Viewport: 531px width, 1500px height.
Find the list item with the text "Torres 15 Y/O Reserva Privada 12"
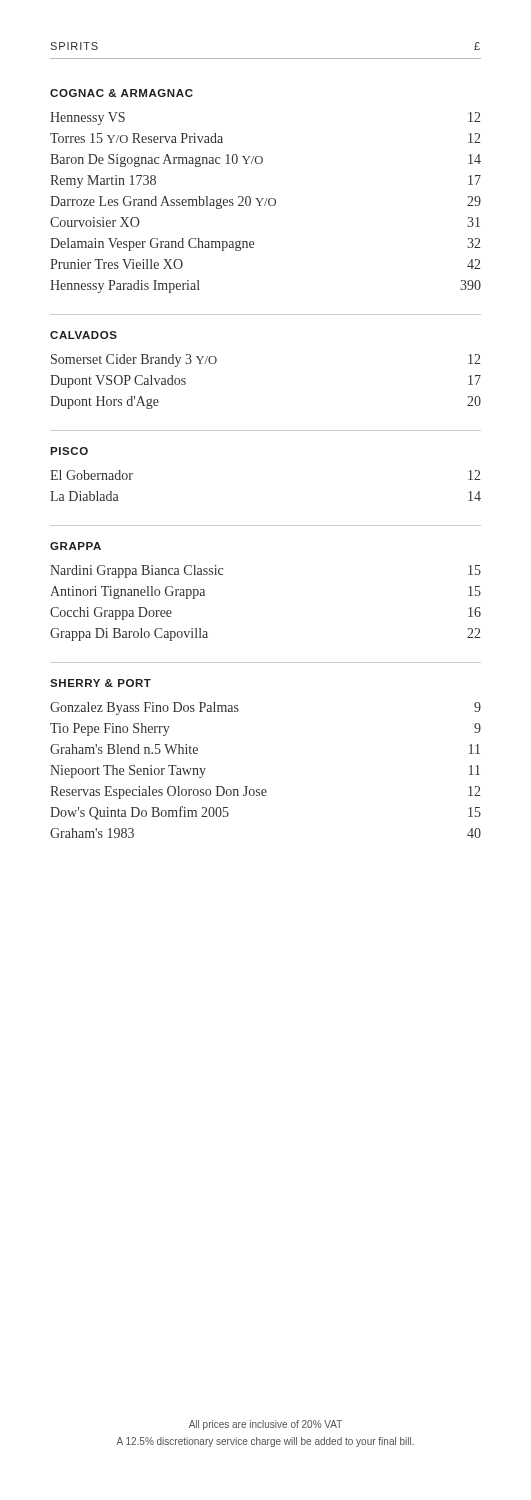click(138, 138)
